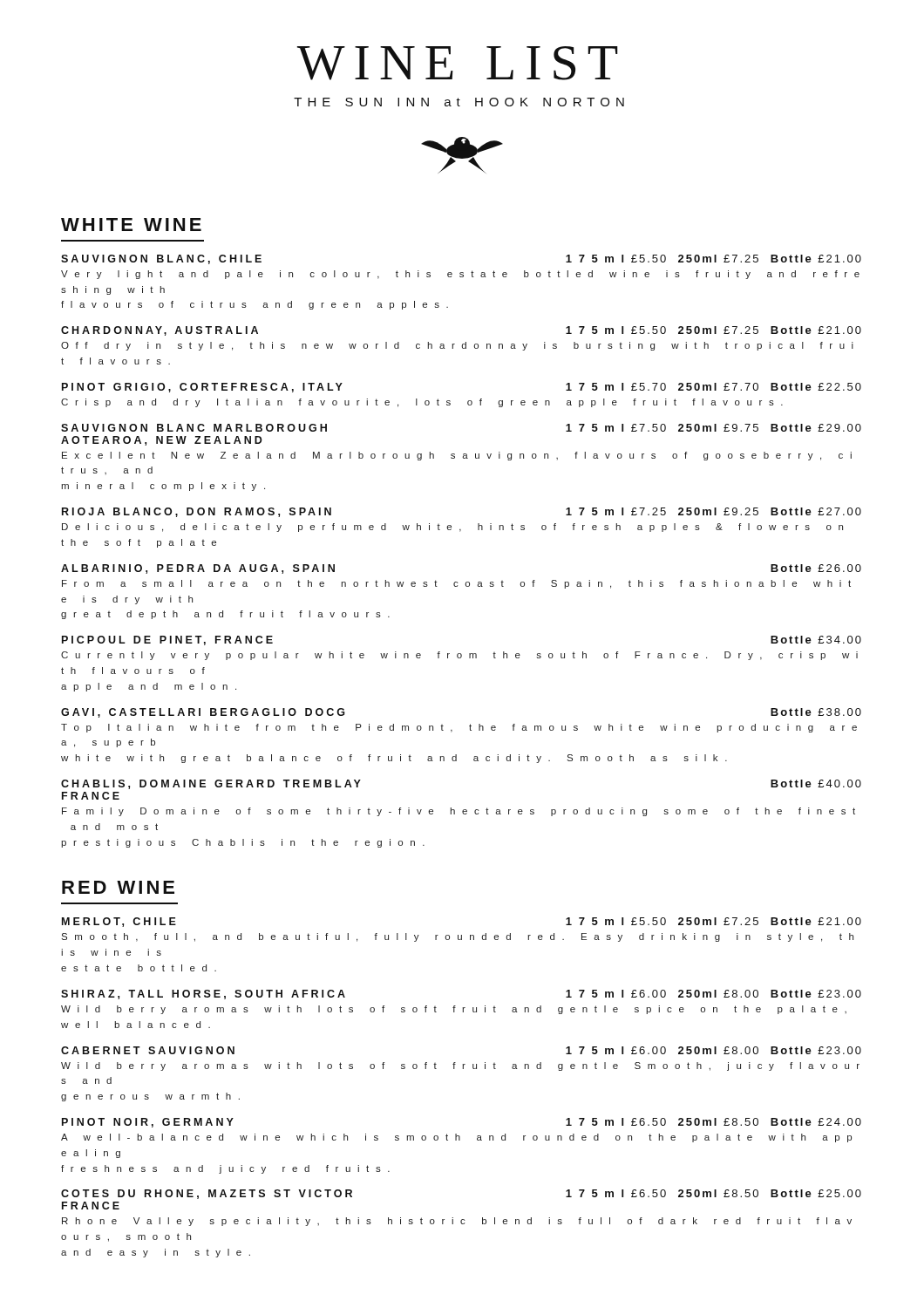Image resolution: width=924 pixels, height=1308 pixels.
Task: Locate the text block starting "Pinot Noir, Germany 1 7 5"
Action: click(x=462, y=1146)
